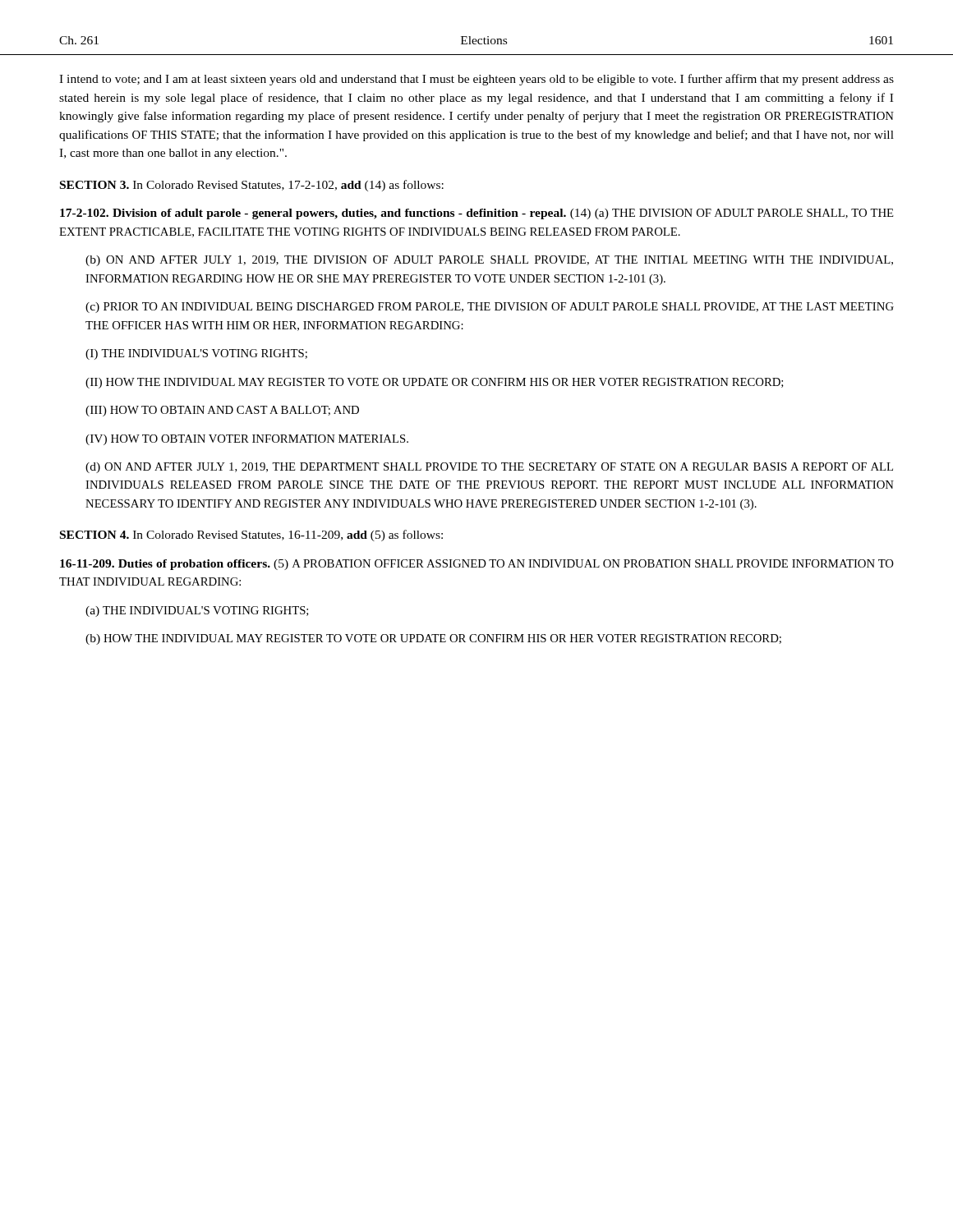
Task: Navigate to the text block starting "16-11-209. Duties of"
Action: pyautogui.click(x=476, y=573)
